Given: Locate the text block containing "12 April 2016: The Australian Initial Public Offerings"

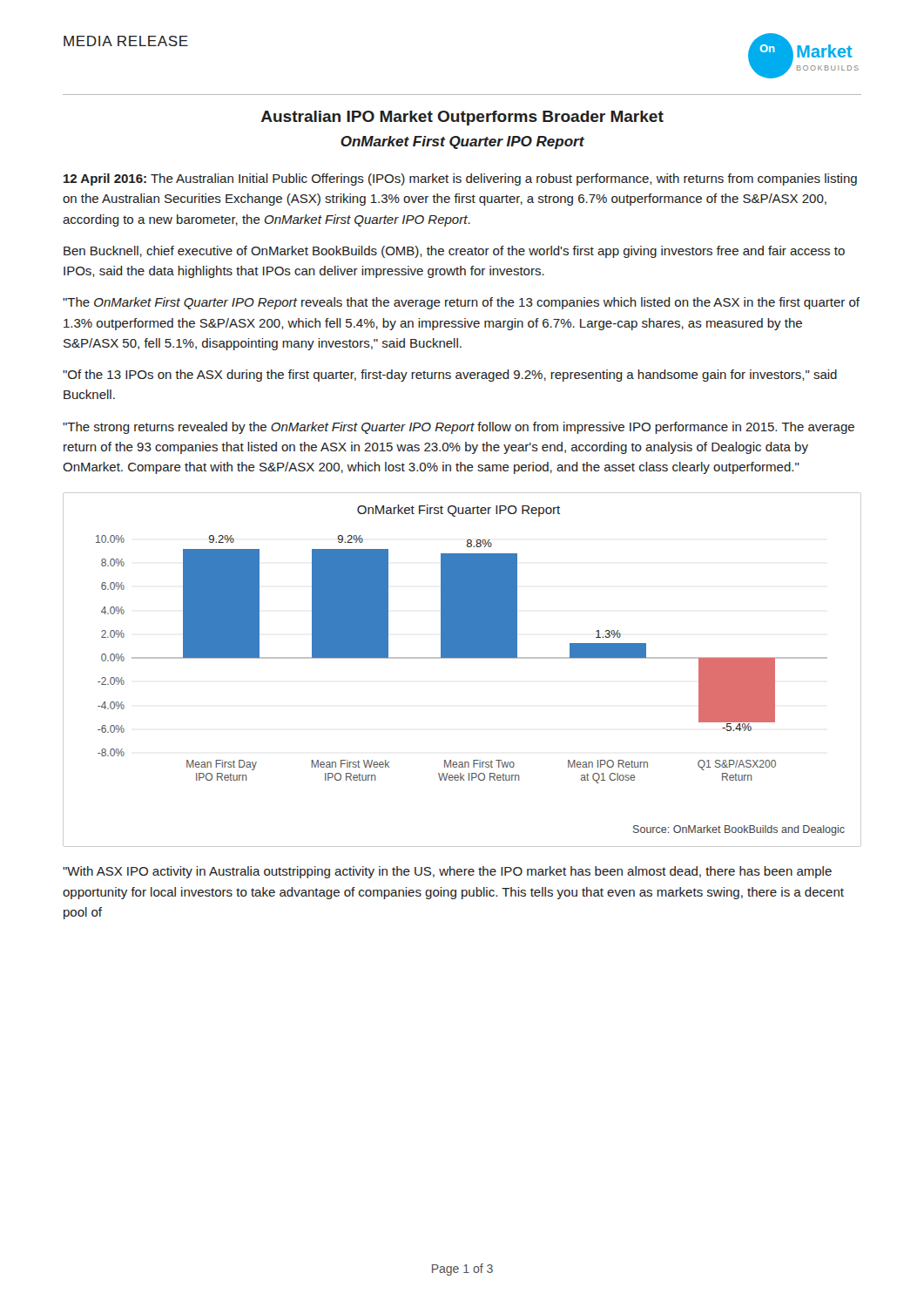Looking at the screenshot, I should click(x=462, y=199).
